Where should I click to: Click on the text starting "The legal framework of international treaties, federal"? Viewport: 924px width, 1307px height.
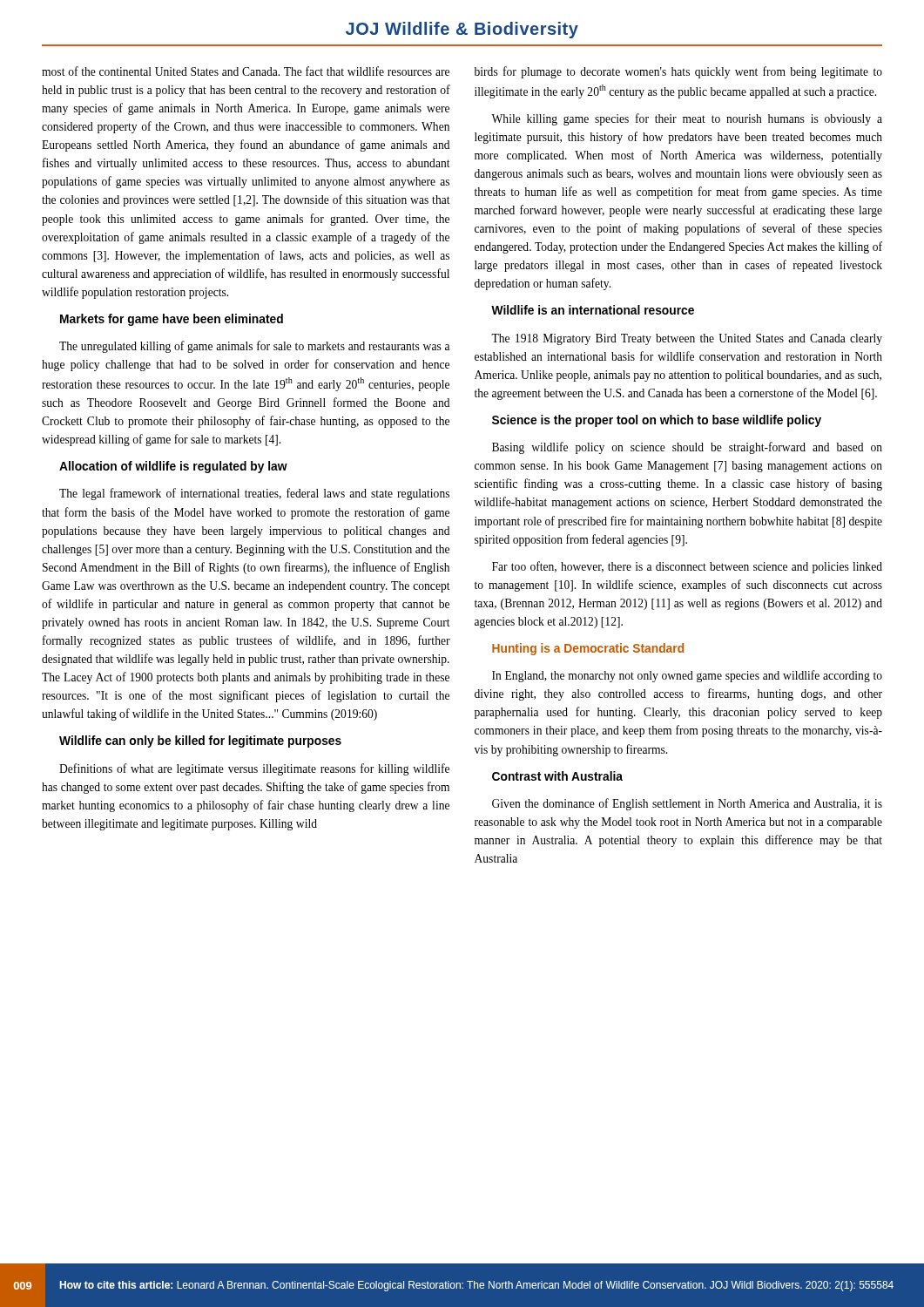pos(246,604)
